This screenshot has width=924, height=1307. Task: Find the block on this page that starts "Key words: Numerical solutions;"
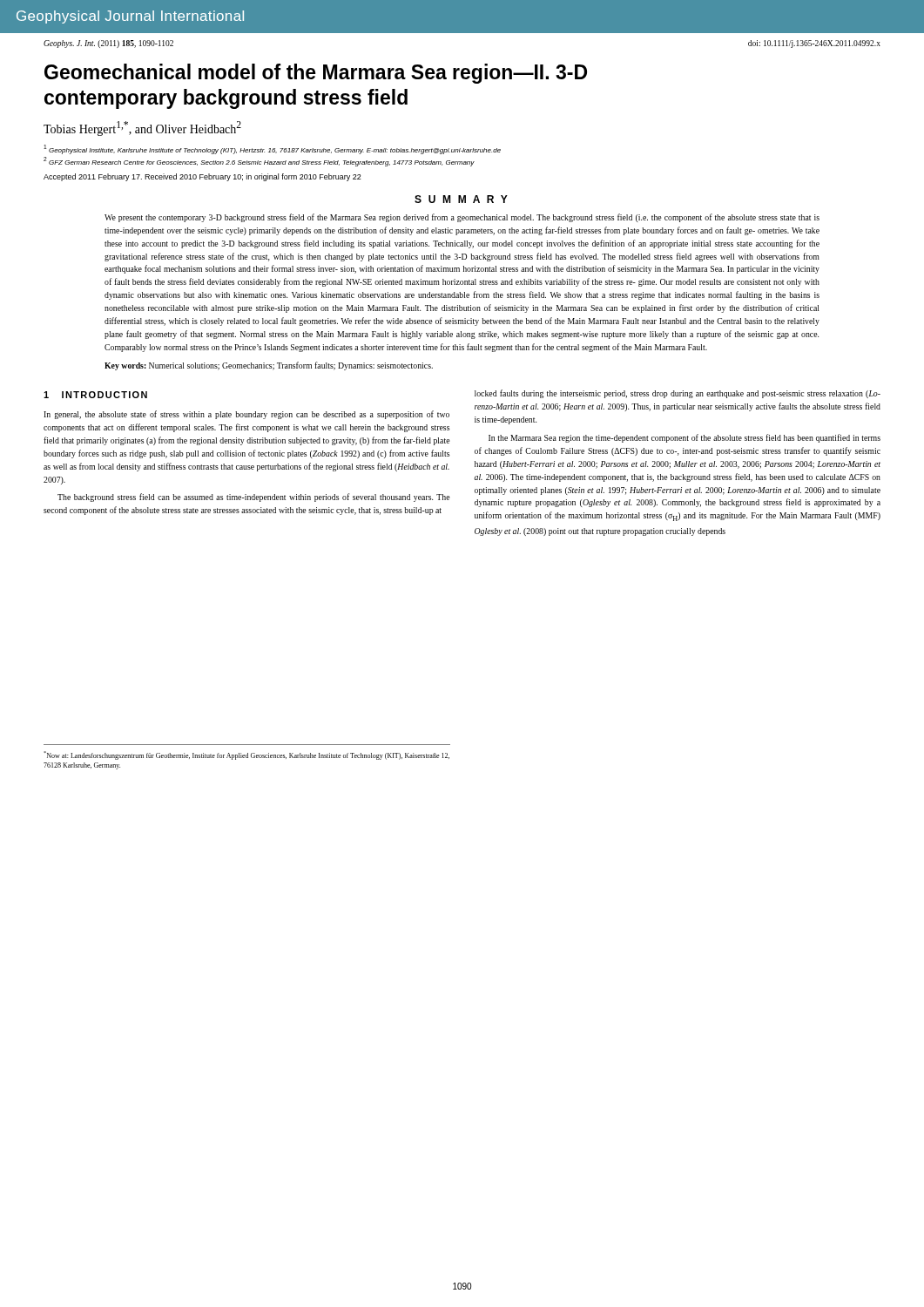pos(269,365)
